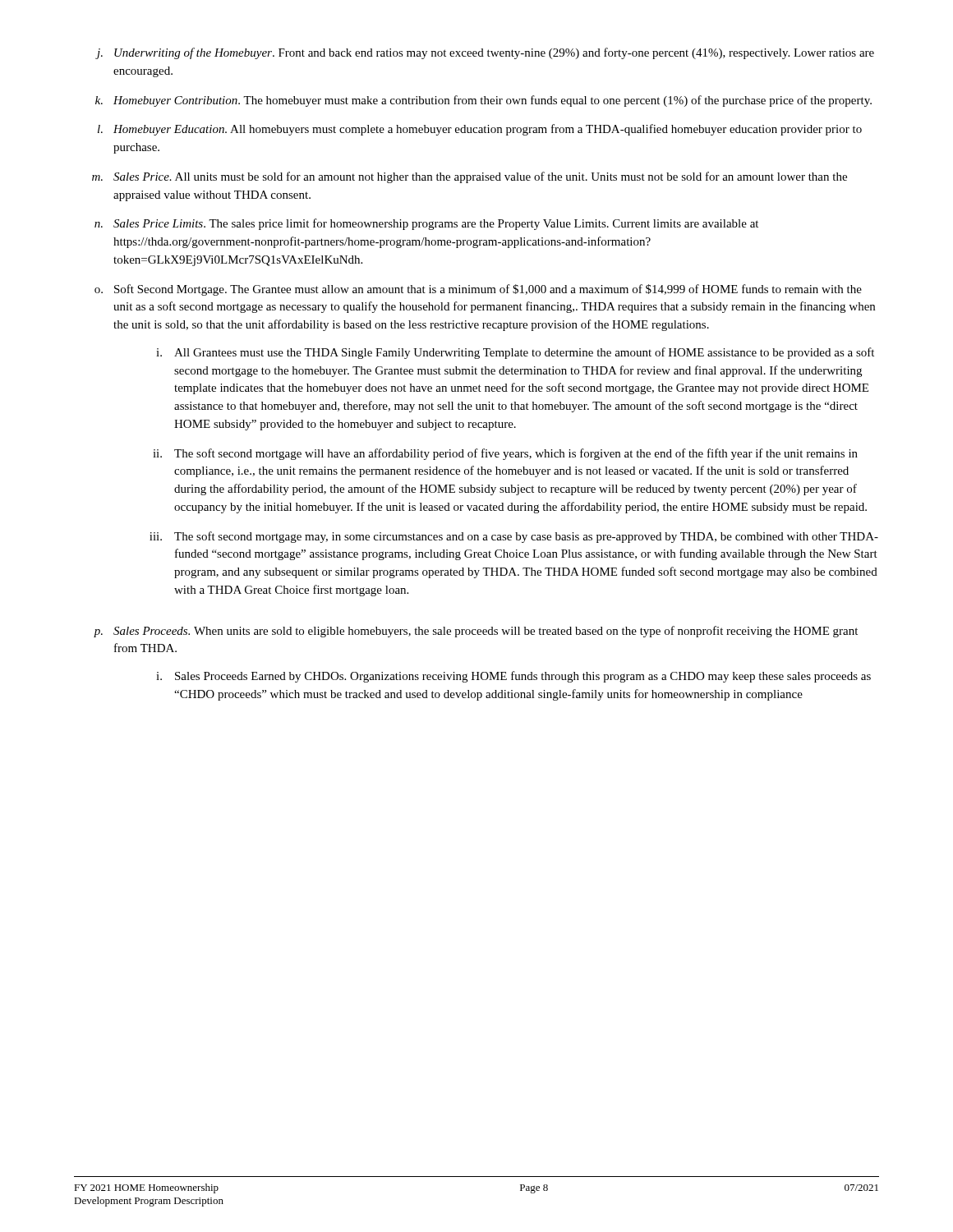Click the passage that begins "o. Soft Second Mortgage. The Grantee must"
Viewport: 953px width, 1232px height.
pos(476,446)
